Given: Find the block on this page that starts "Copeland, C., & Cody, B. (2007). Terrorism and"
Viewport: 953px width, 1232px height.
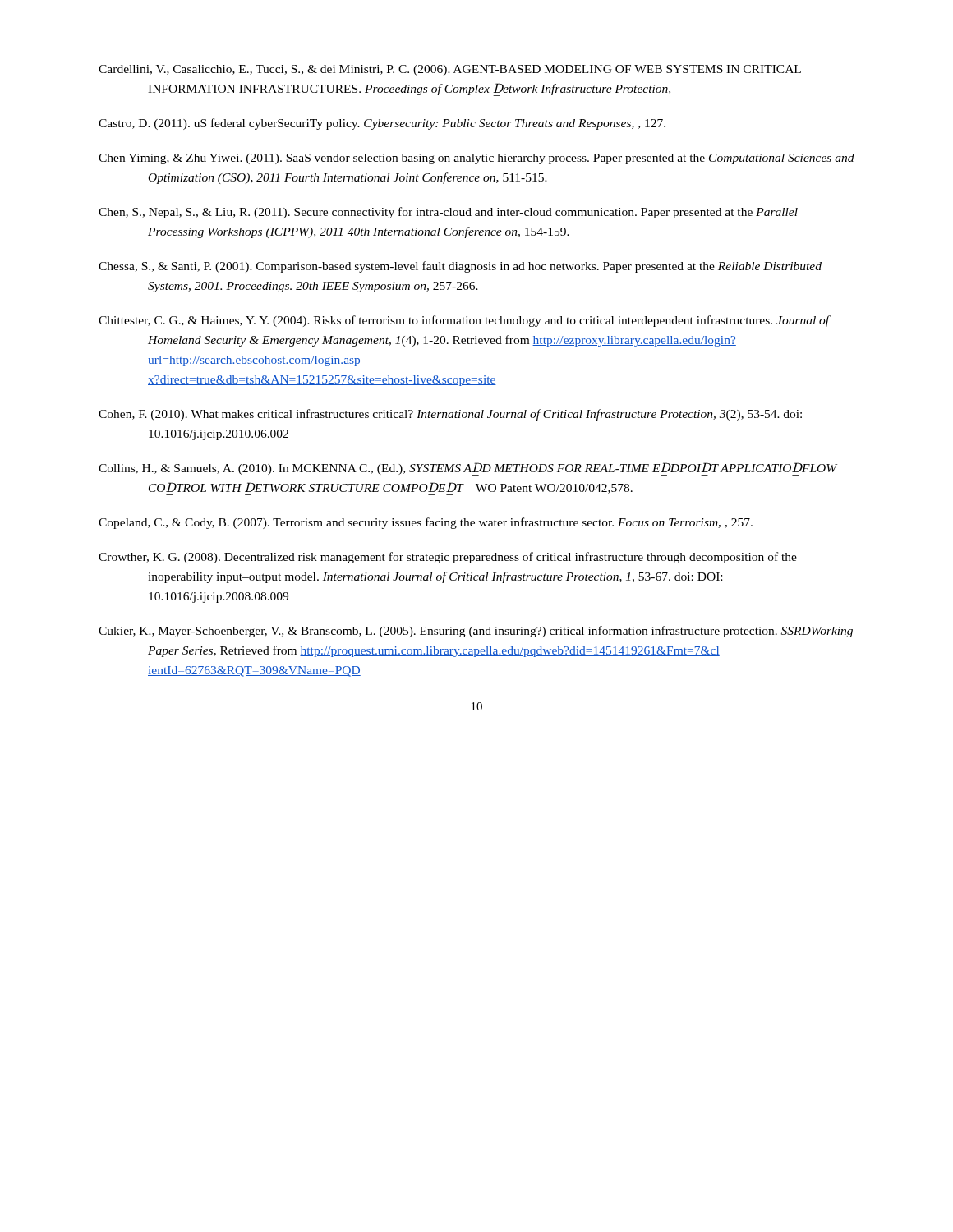Looking at the screenshot, I should coord(426,522).
